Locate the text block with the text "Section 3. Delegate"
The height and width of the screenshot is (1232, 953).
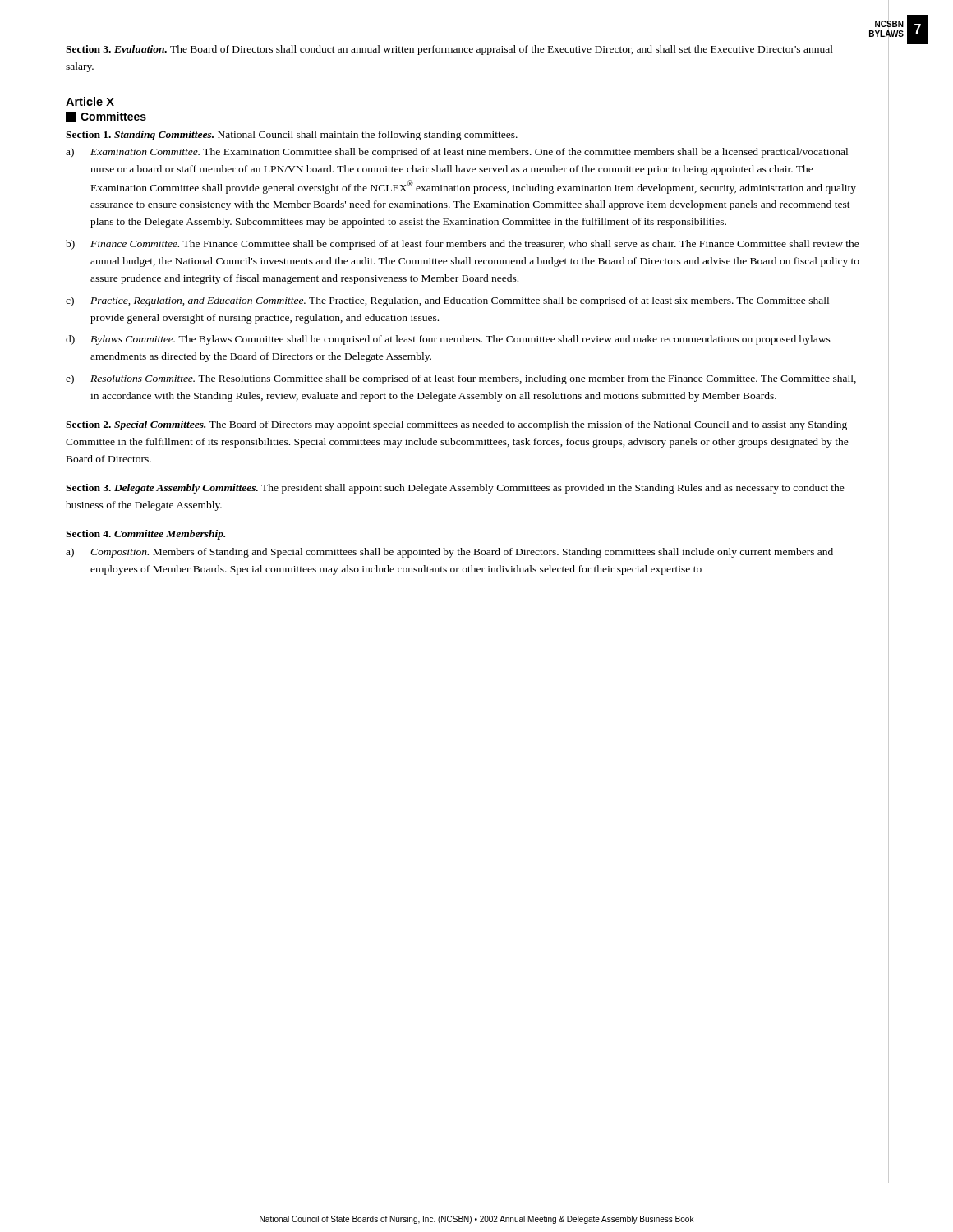[x=455, y=496]
